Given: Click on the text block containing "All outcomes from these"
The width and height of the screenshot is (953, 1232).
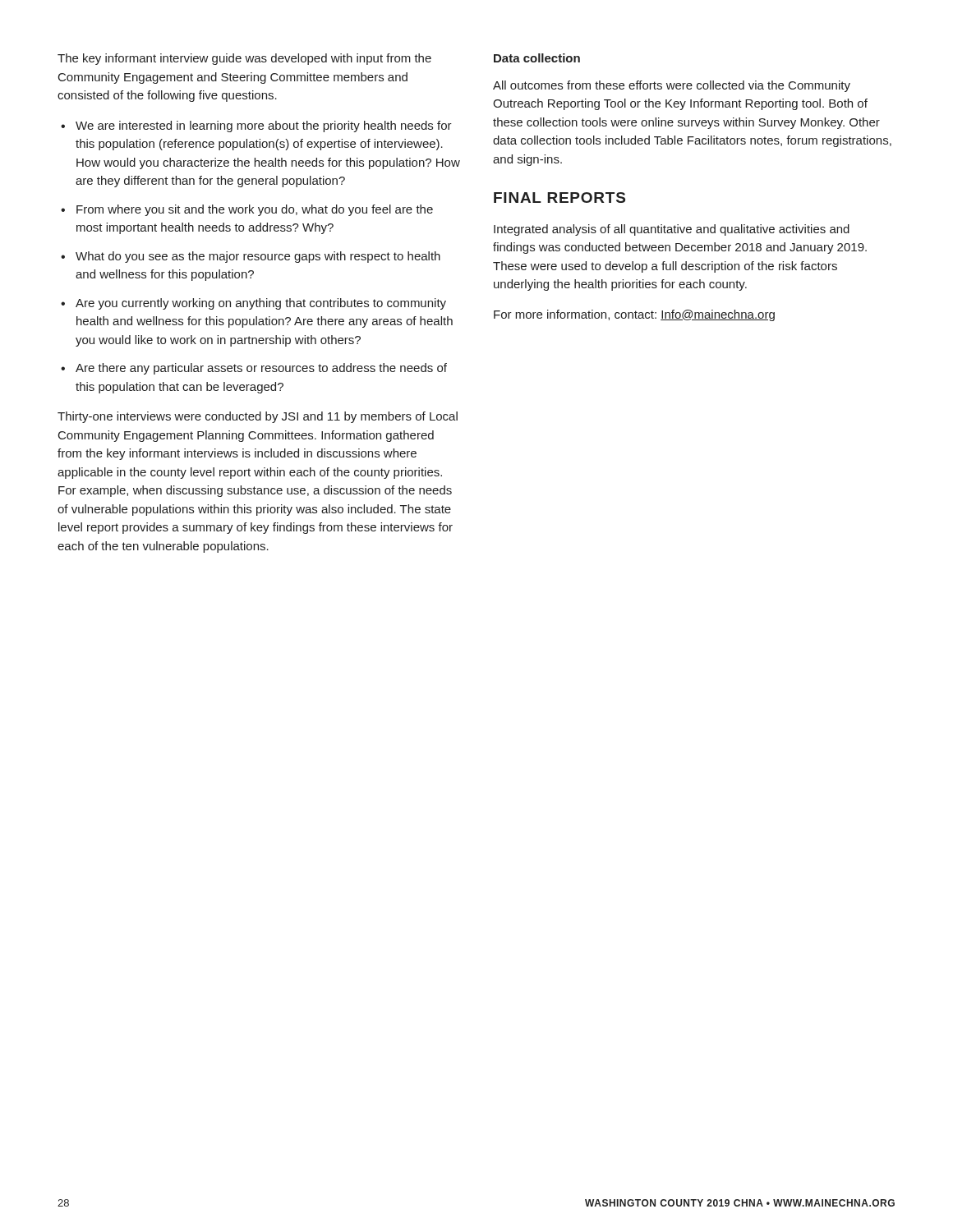Looking at the screenshot, I should 694,122.
